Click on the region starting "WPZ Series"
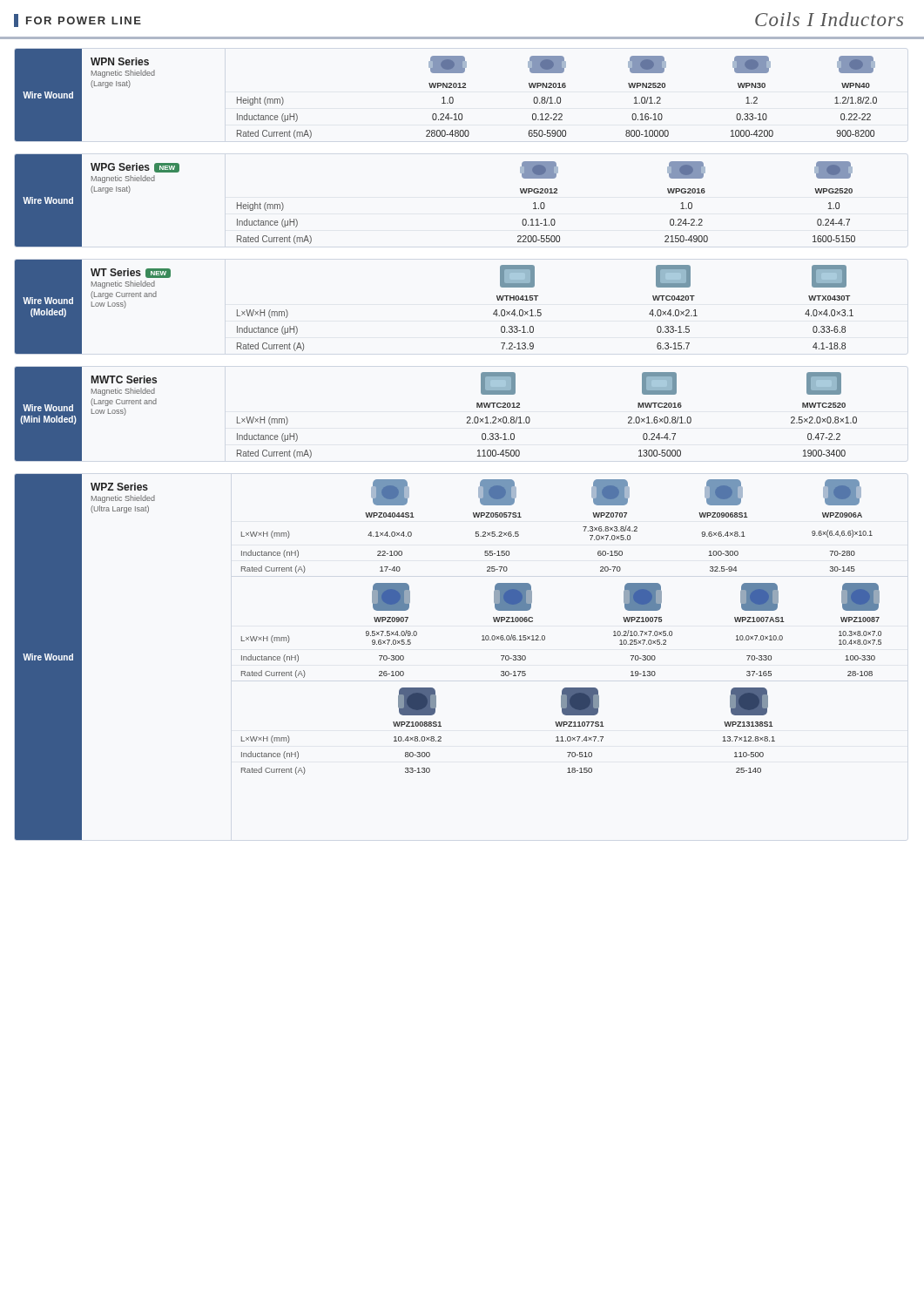Screen dimensions: 1307x924 click(x=119, y=487)
